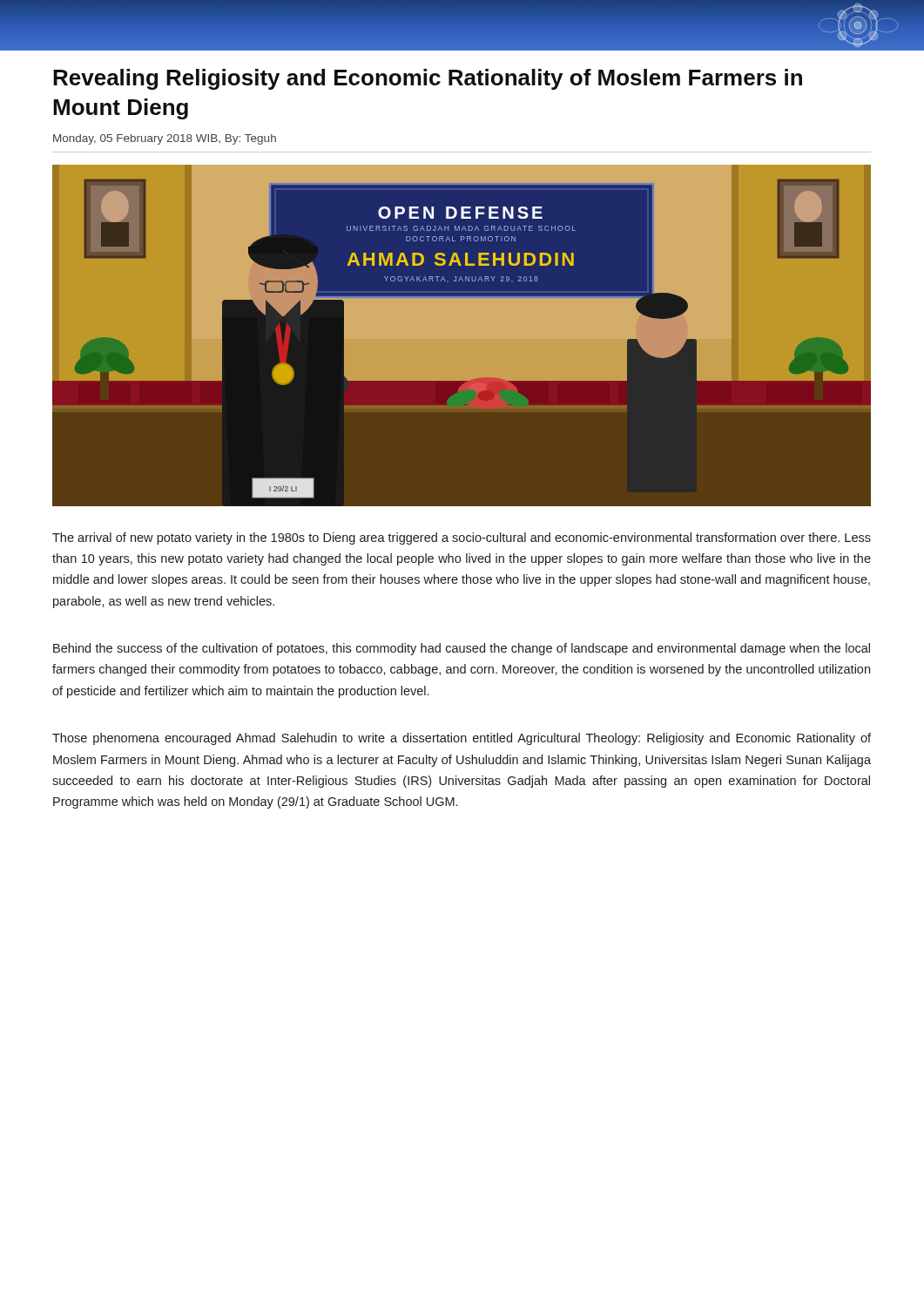Image resolution: width=924 pixels, height=1307 pixels.
Task: Select the block starting "The arrival of new potato variety"
Action: pos(462,569)
